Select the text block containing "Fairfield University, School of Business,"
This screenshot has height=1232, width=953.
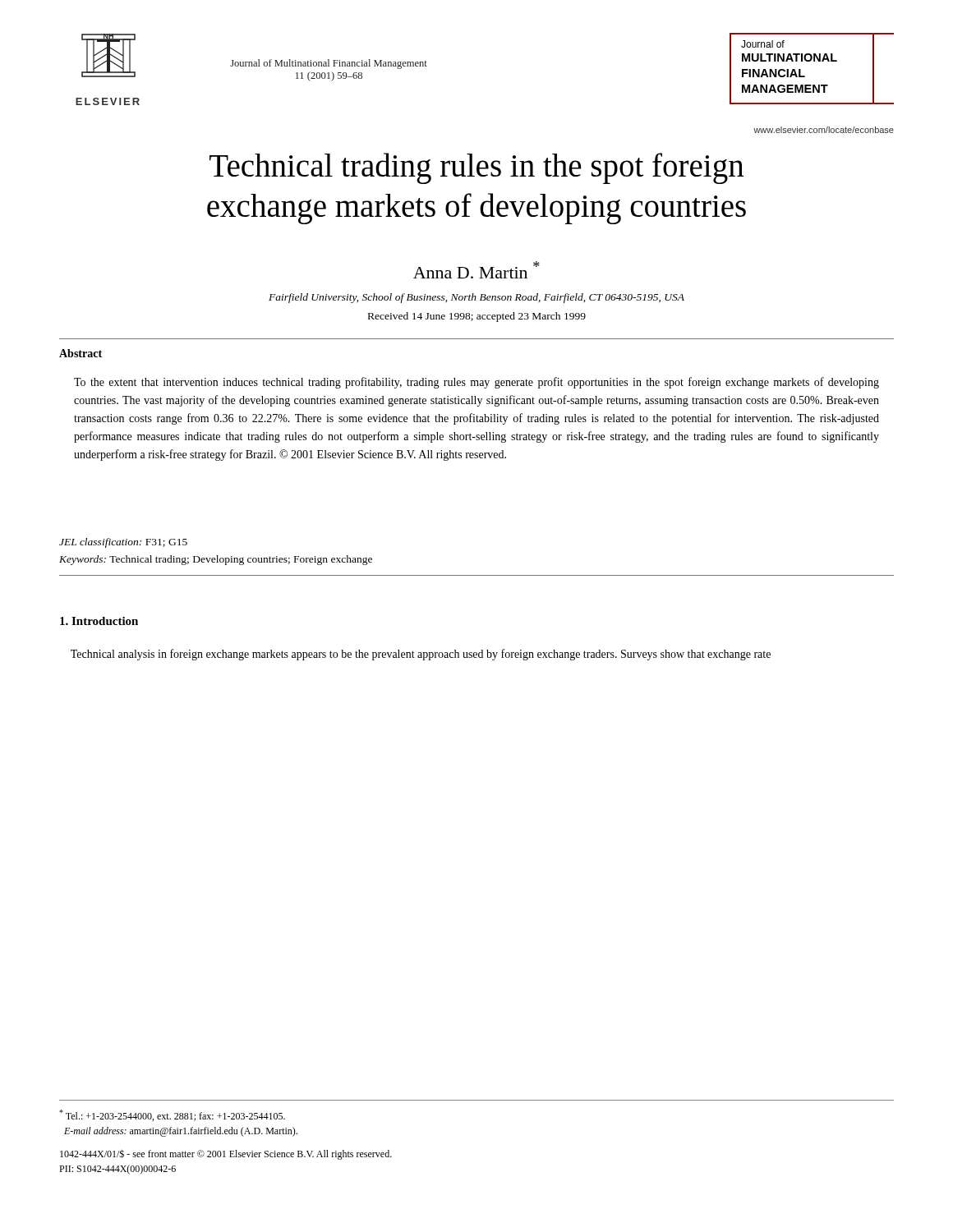pyautogui.click(x=476, y=297)
